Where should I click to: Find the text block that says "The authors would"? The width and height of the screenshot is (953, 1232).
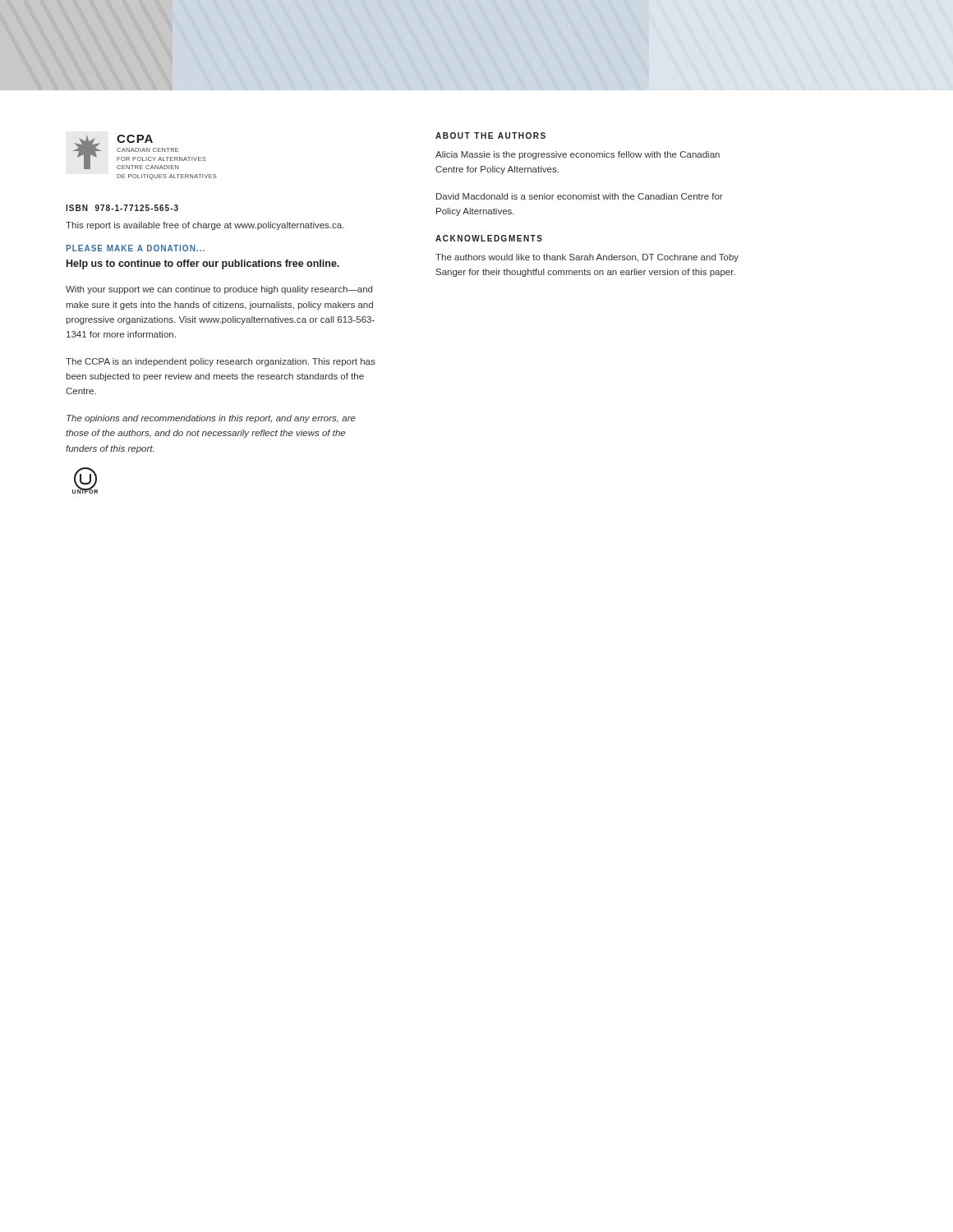point(587,264)
